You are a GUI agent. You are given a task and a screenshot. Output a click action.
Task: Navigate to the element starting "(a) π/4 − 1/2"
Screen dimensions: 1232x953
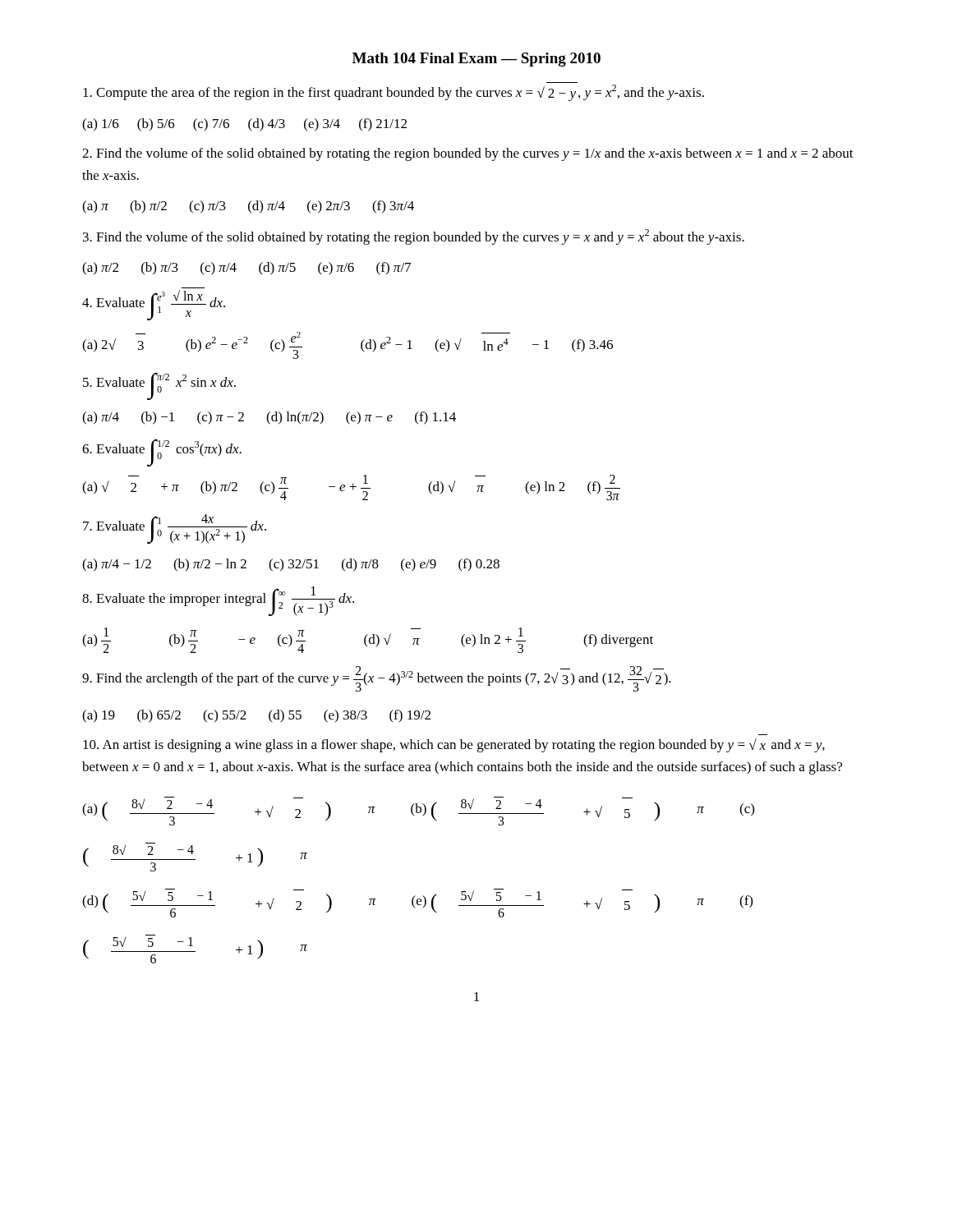click(x=291, y=564)
